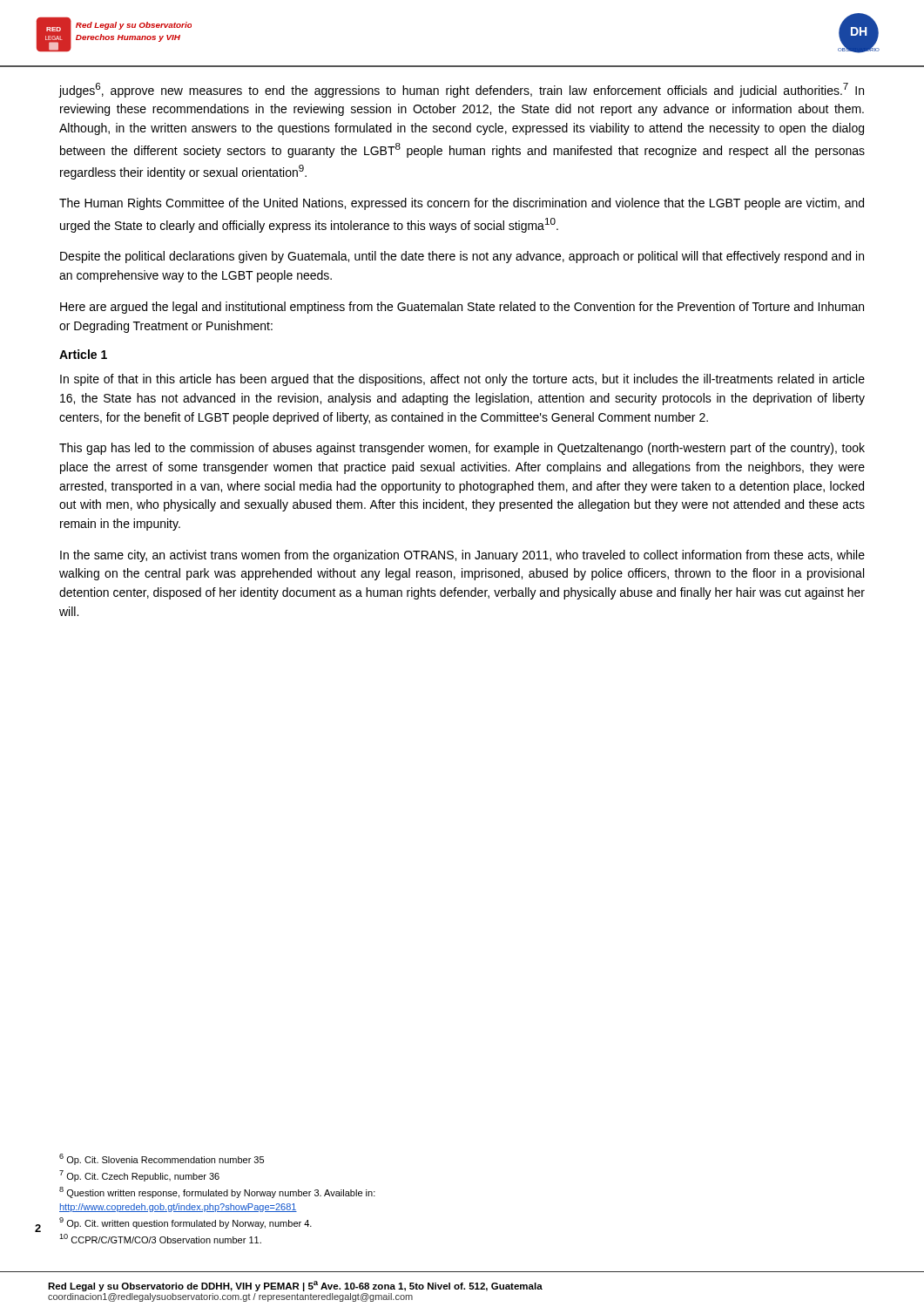Find the footnote that says "6 Op. Cit. Slovenia Recommendation"
This screenshot has width=924, height=1307.
[162, 1159]
